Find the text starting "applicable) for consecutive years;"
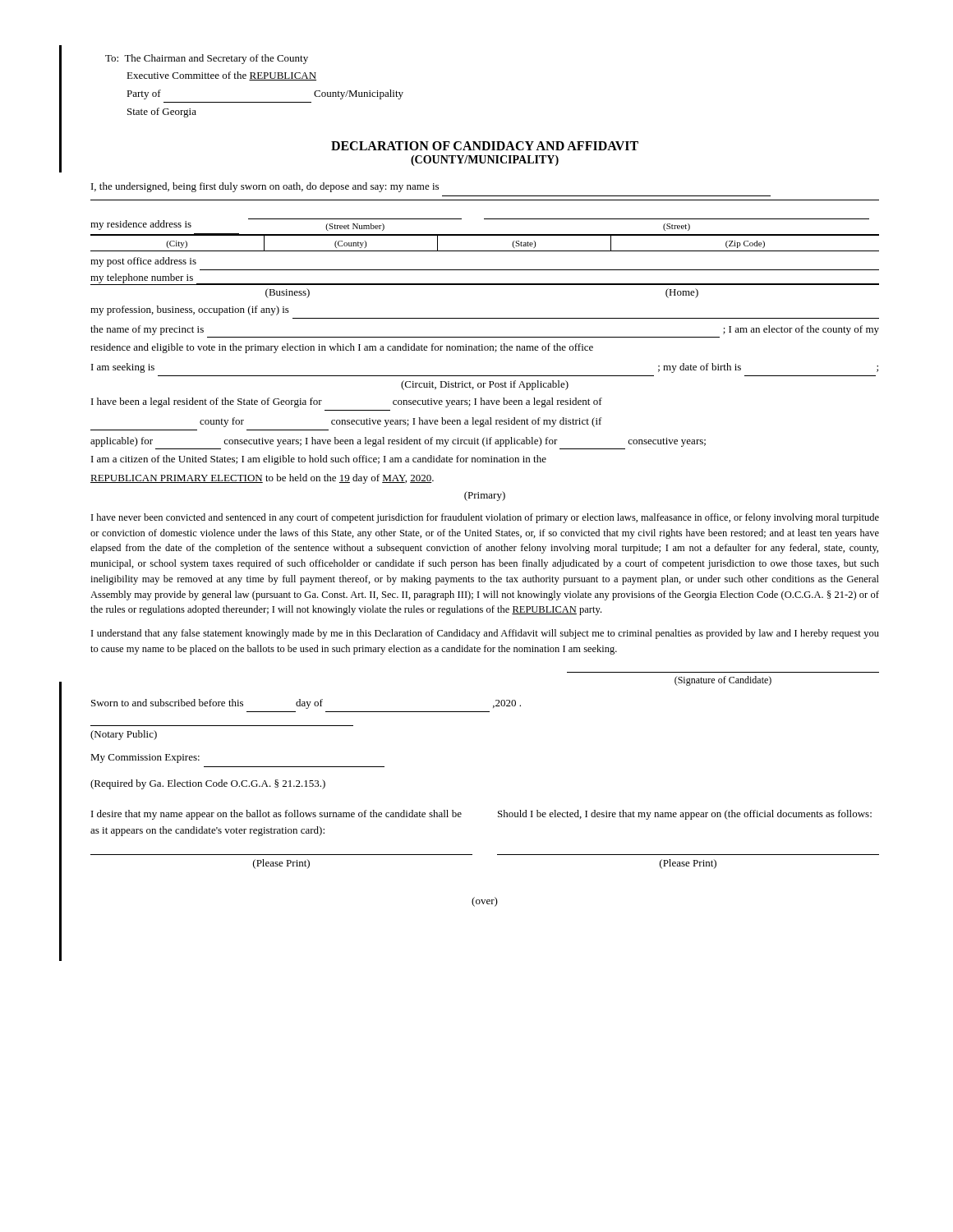 pyautogui.click(x=398, y=441)
